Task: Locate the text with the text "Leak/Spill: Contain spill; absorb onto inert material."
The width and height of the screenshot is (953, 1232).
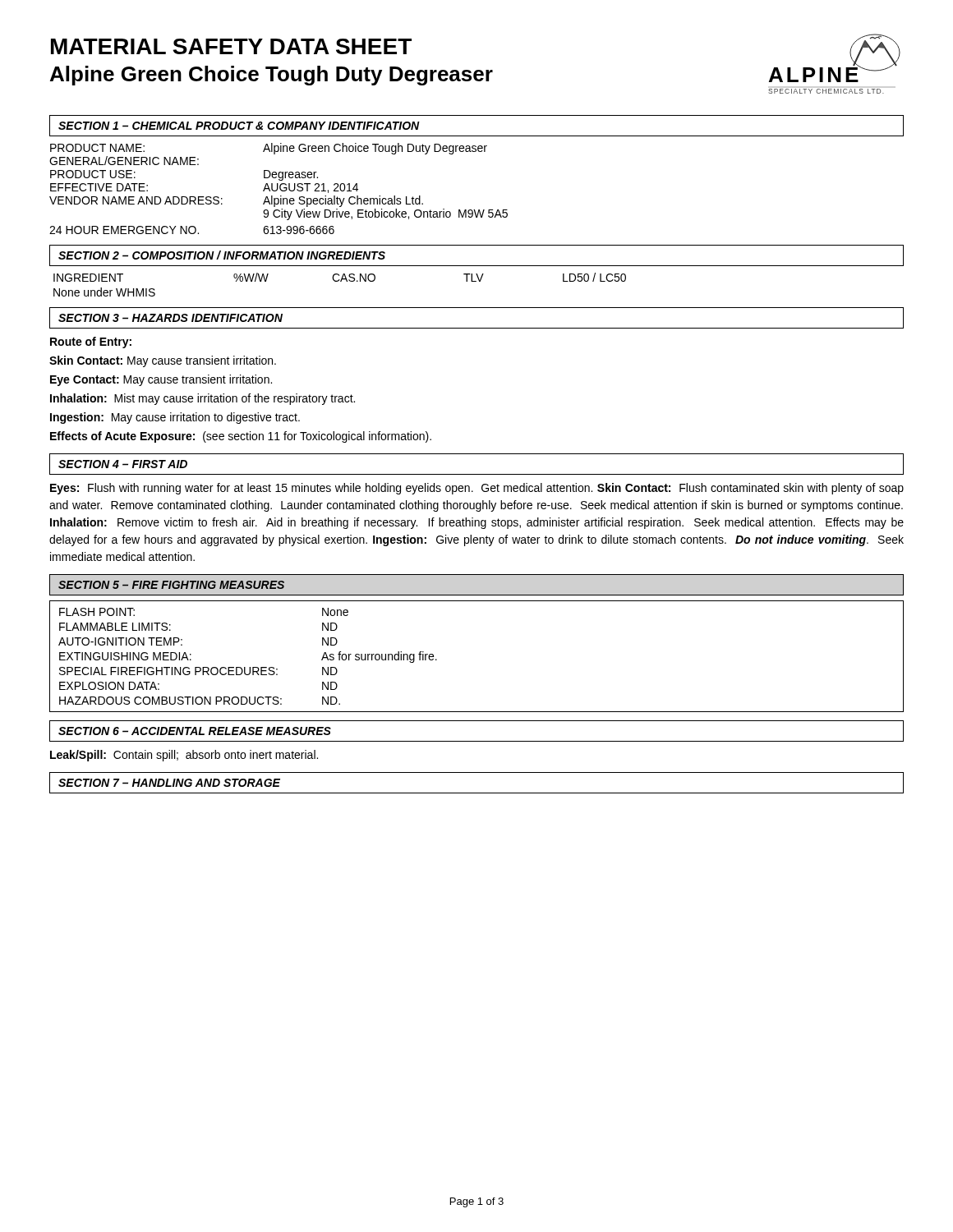Action: tap(184, 756)
